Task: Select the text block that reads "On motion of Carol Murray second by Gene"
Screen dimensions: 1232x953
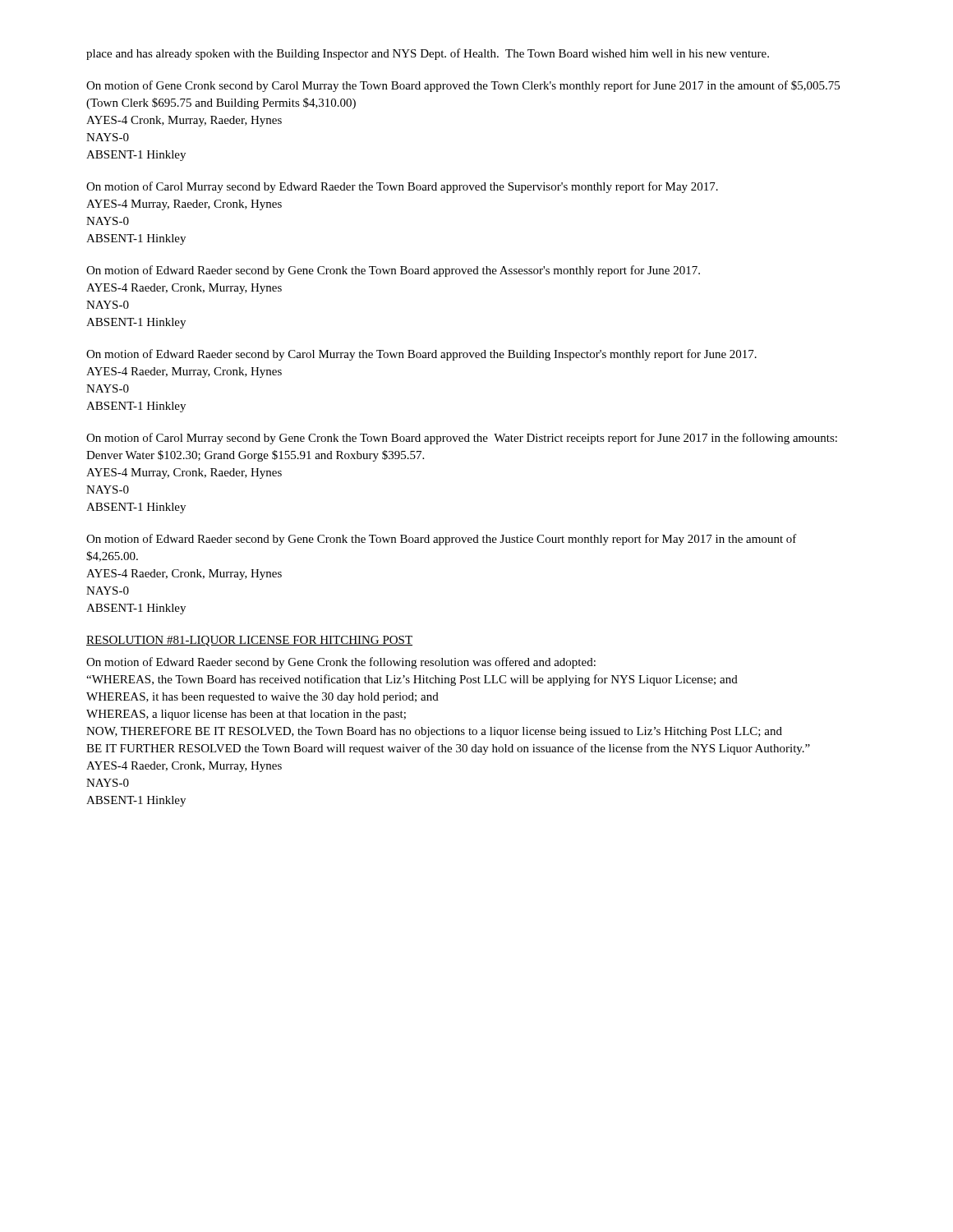Action: 462,439
